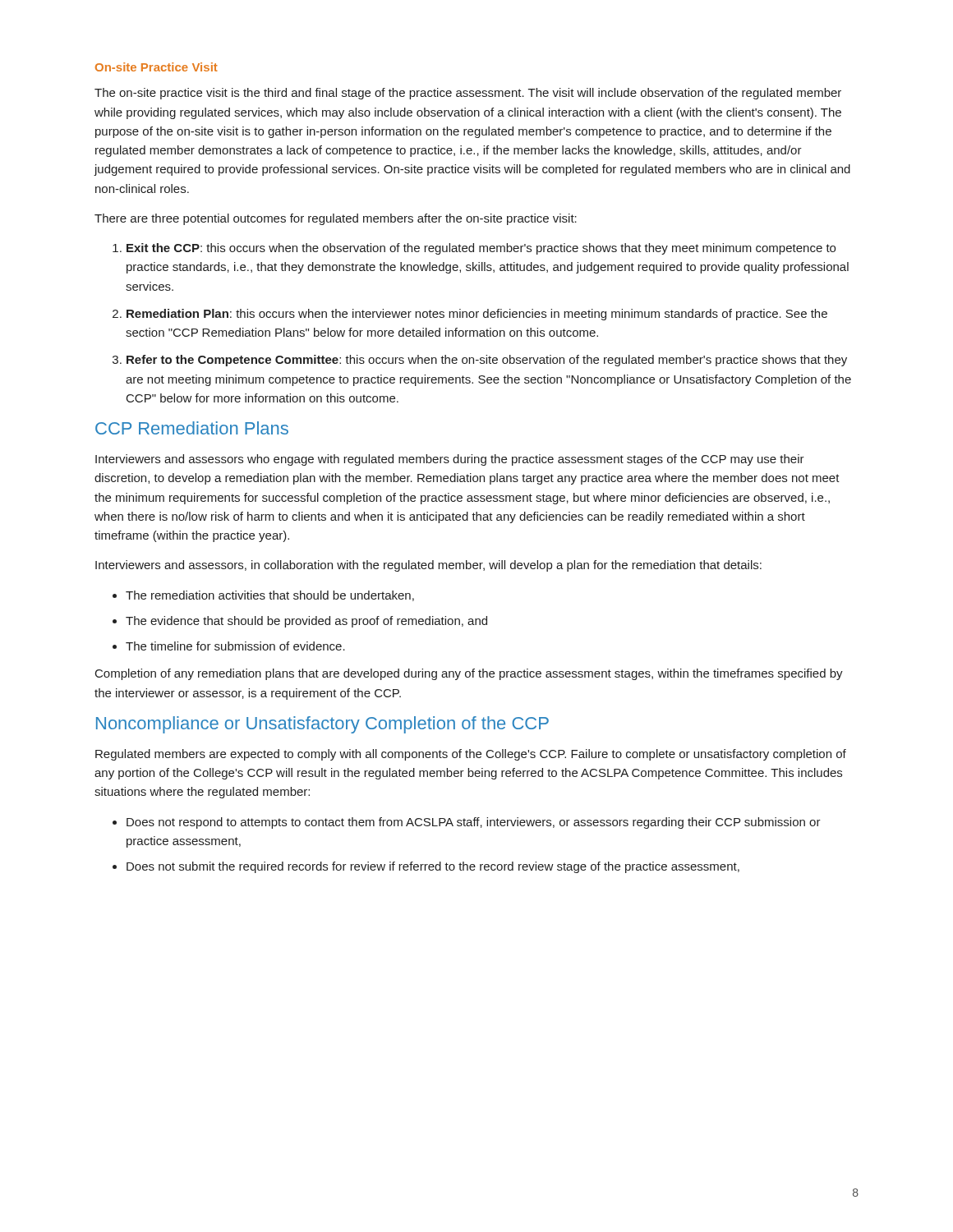The width and height of the screenshot is (953, 1232).
Task: Locate the list item that reads "The evidence that should be provided as proof"
Action: point(307,620)
